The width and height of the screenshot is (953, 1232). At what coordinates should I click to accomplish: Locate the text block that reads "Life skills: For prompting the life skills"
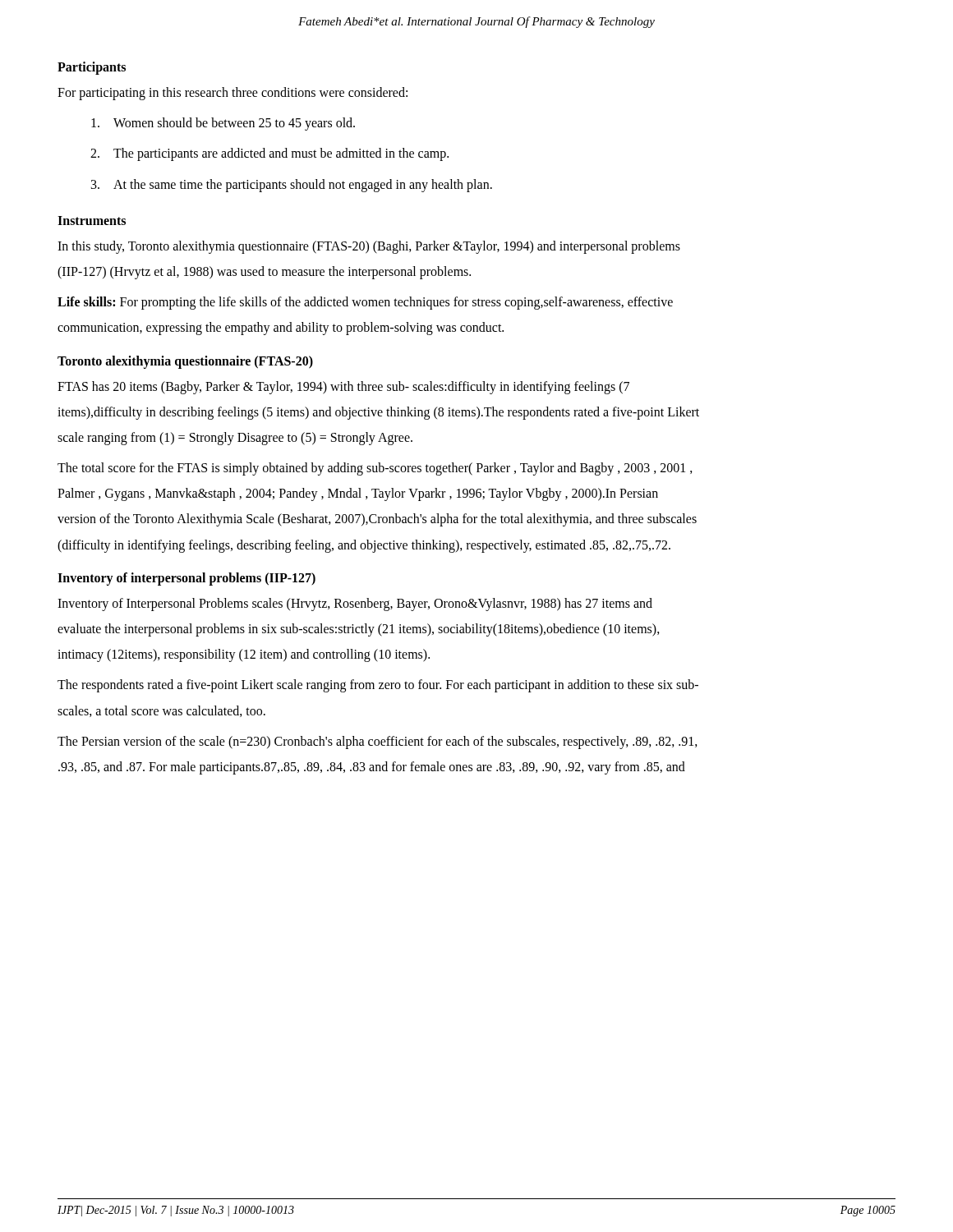(365, 302)
